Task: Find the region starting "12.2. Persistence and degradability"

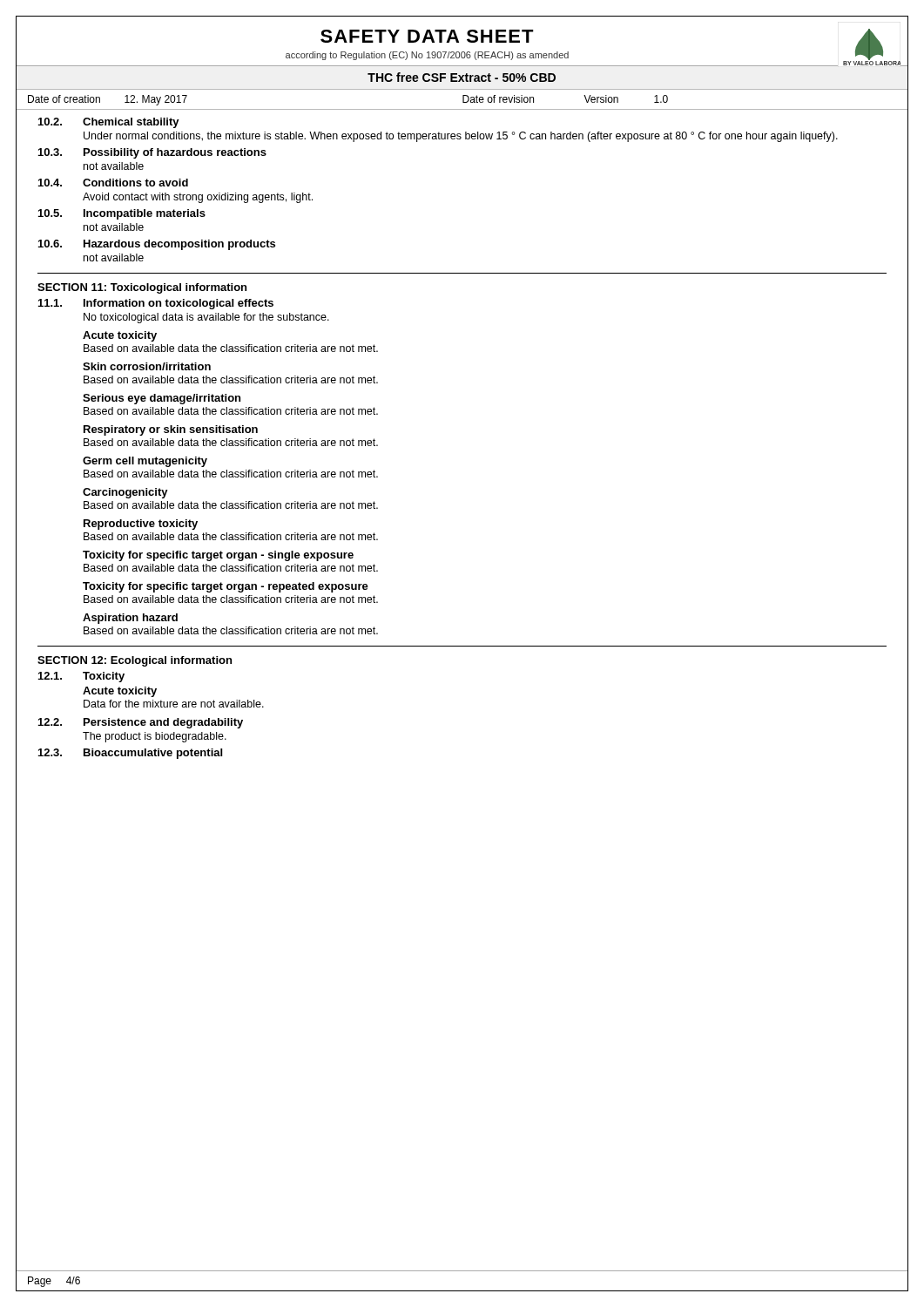Action: point(140,722)
